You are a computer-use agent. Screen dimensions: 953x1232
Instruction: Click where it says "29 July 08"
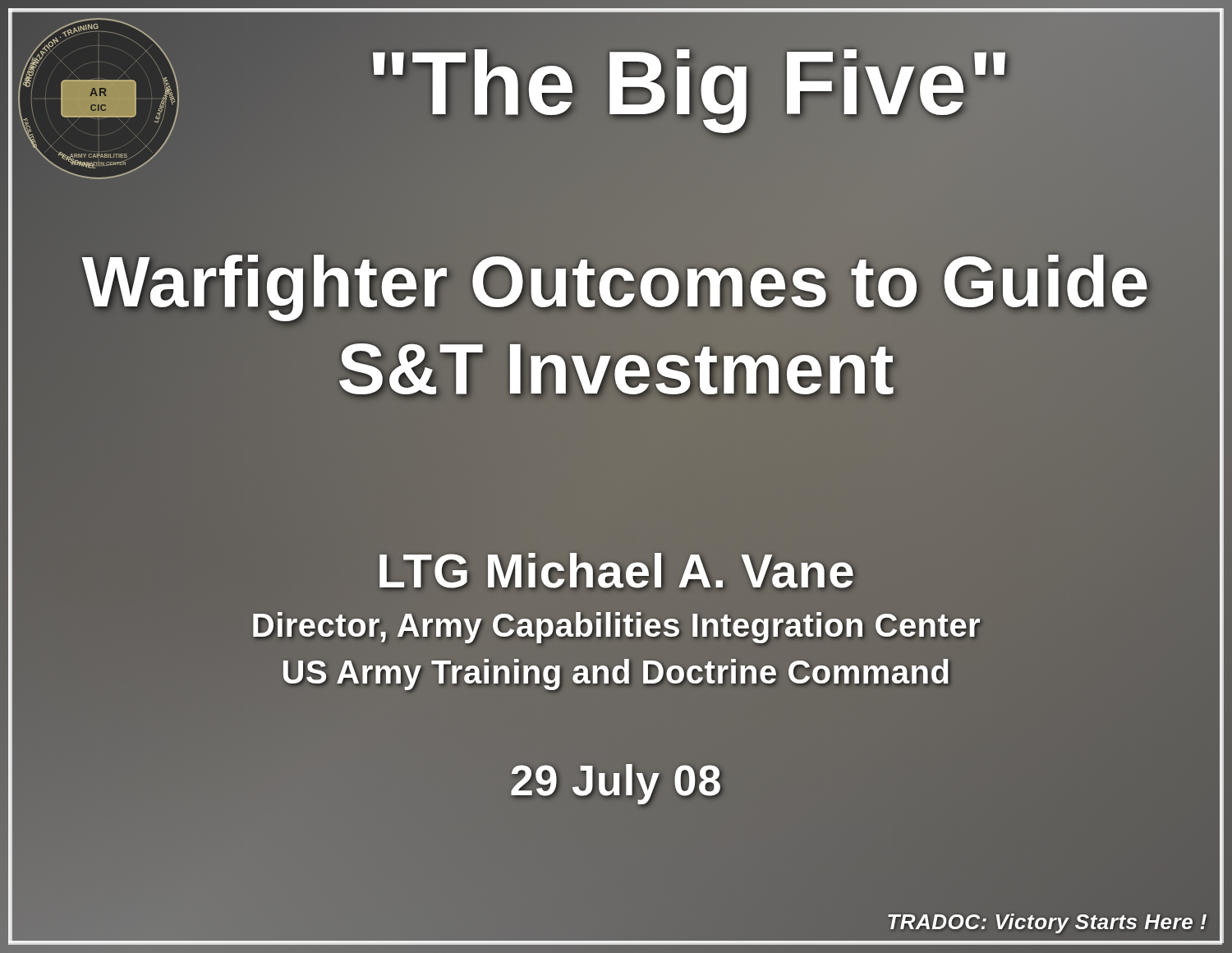coord(616,781)
